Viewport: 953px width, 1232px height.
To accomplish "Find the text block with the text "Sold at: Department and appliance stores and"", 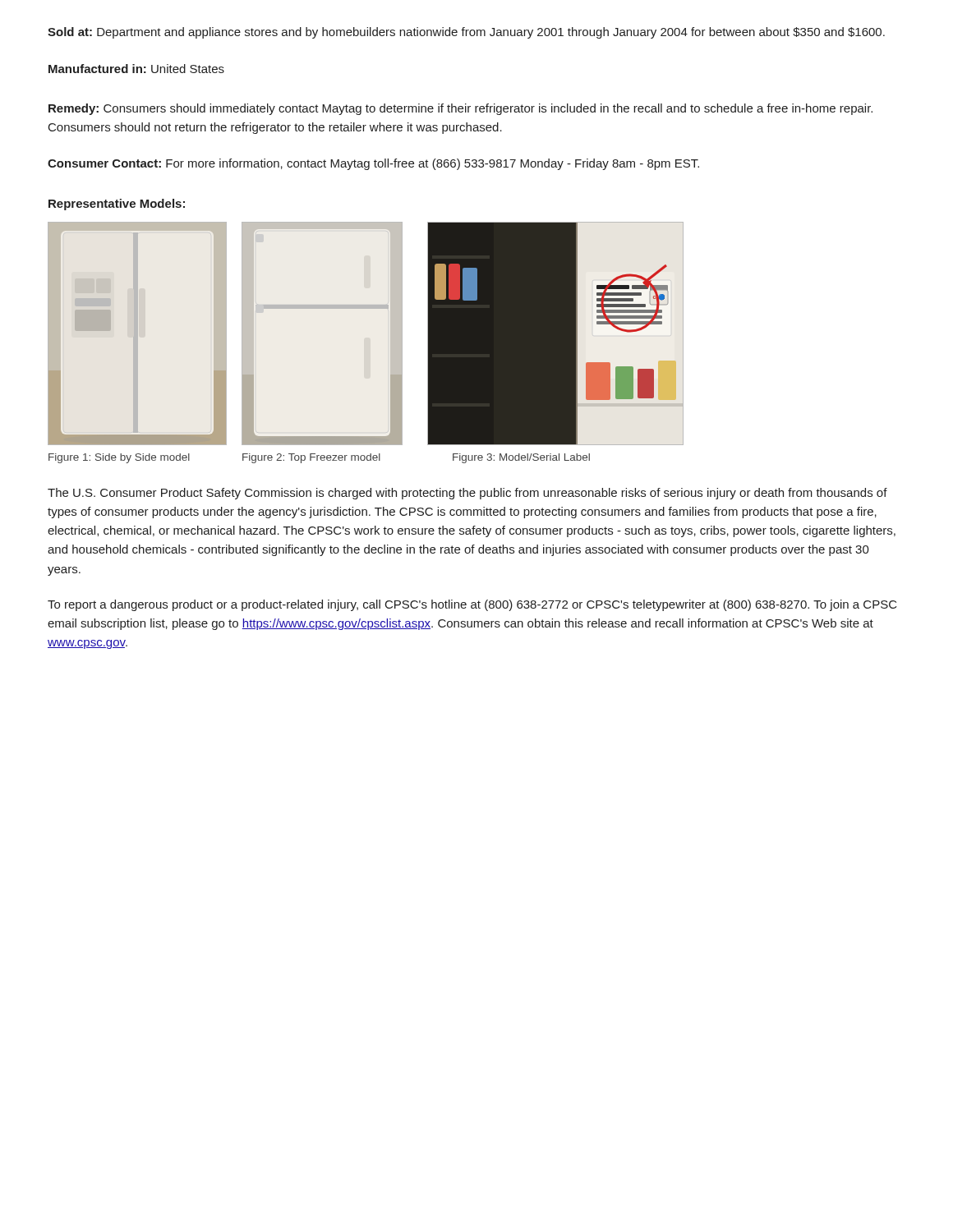I will pyautogui.click(x=467, y=32).
